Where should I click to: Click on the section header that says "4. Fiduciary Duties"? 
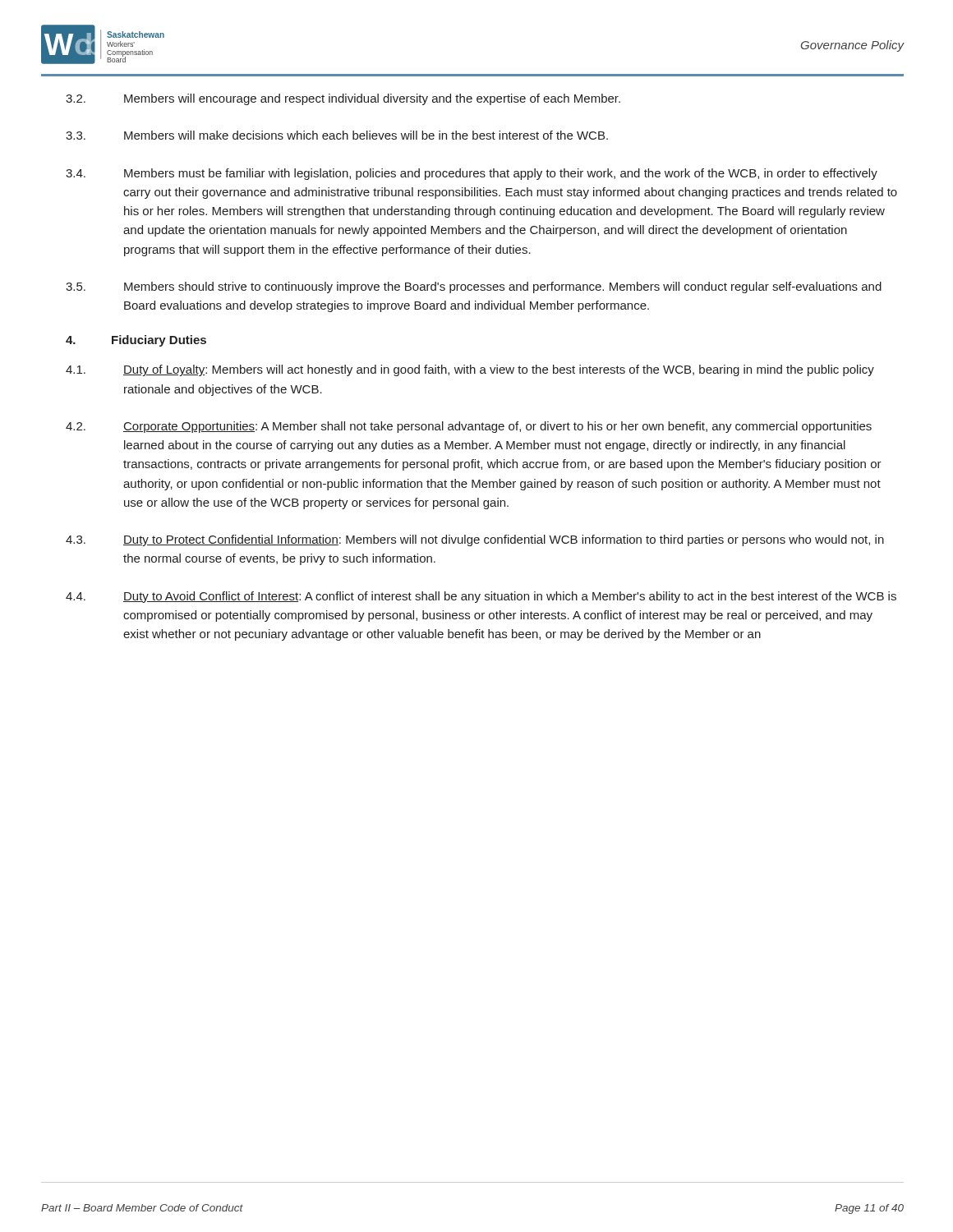[136, 340]
